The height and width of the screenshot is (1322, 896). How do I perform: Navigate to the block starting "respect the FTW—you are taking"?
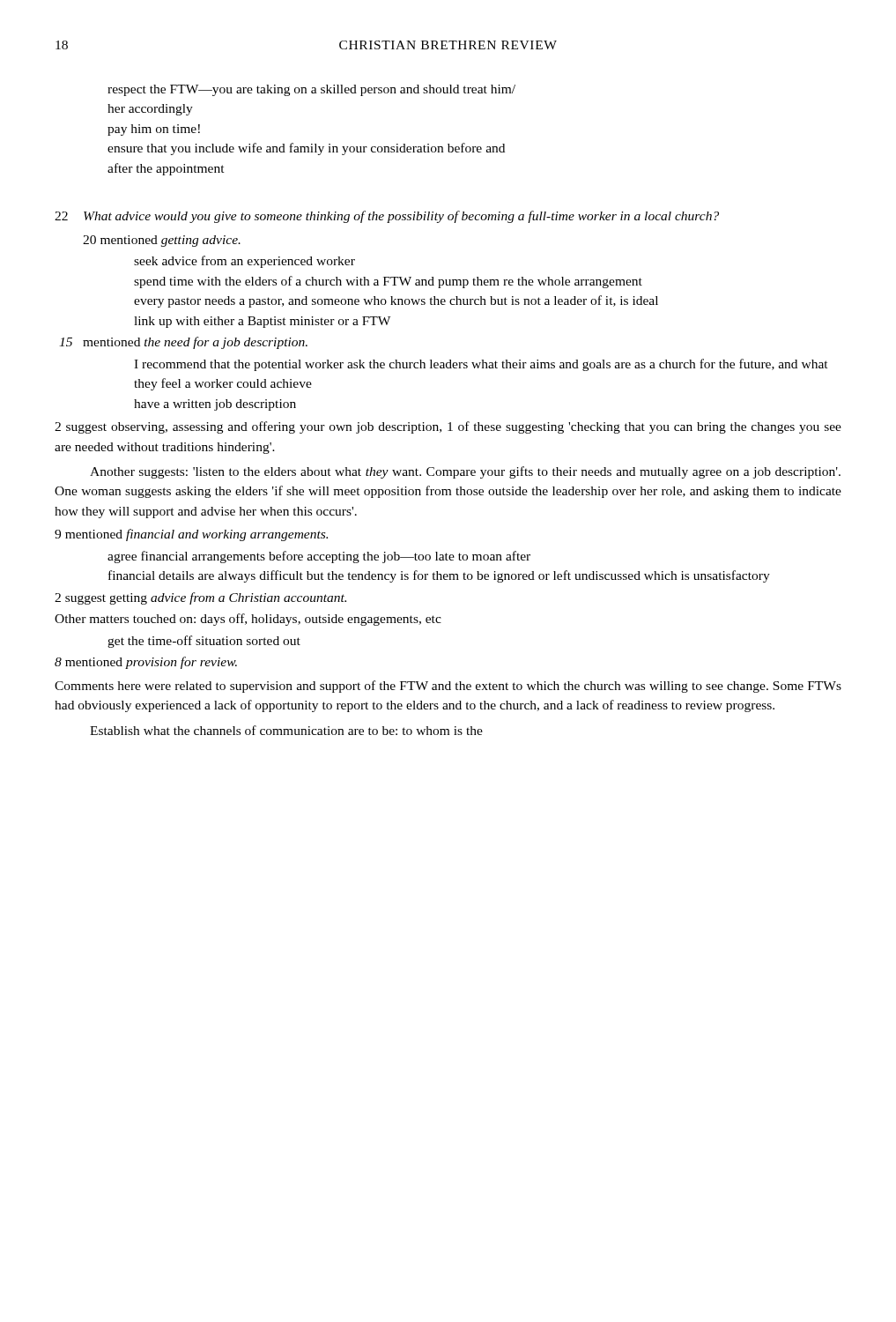(x=311, y=90)
